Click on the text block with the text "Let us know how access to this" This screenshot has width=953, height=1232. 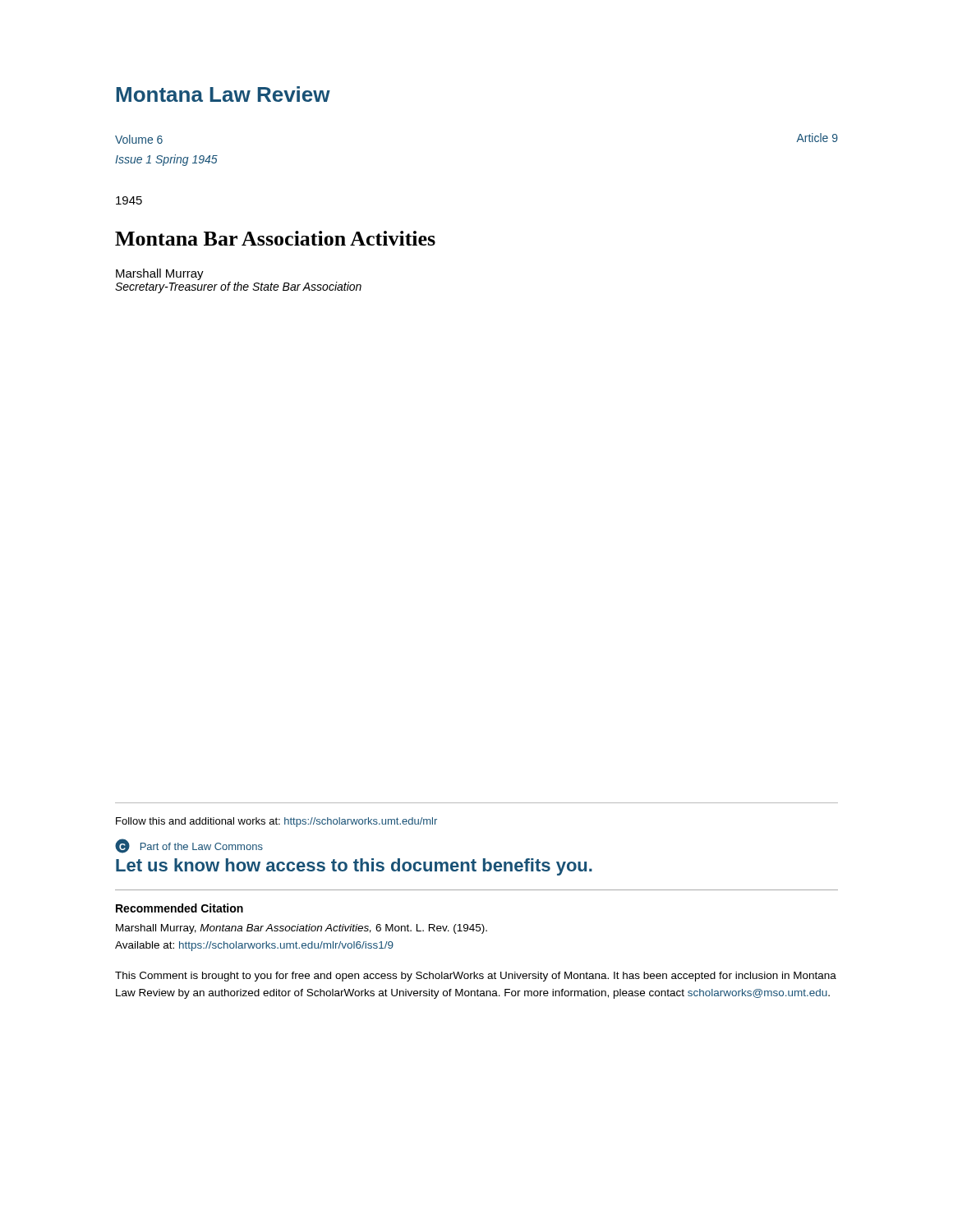point(354,866)
